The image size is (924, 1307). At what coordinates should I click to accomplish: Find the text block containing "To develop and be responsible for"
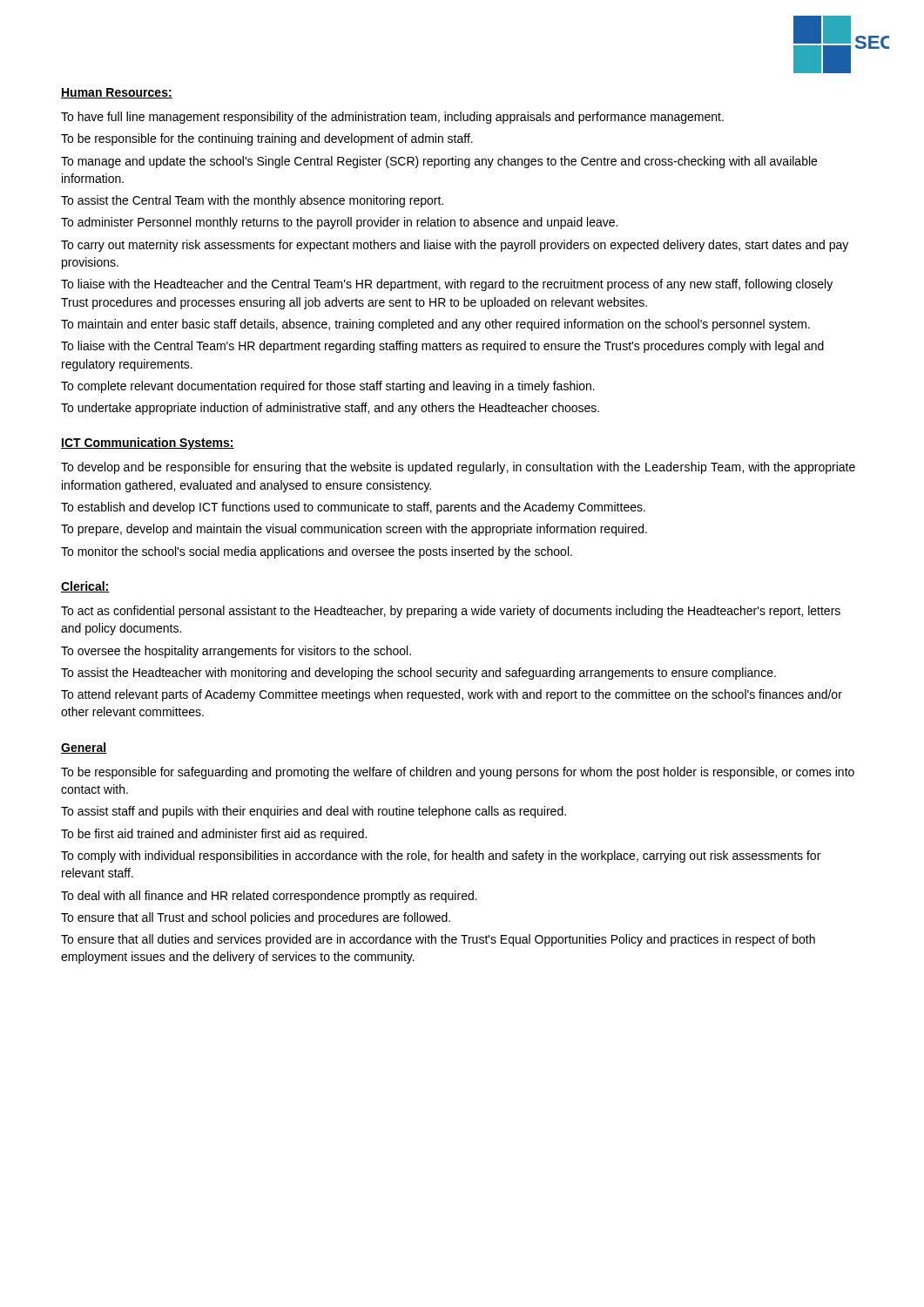point(458,476)
